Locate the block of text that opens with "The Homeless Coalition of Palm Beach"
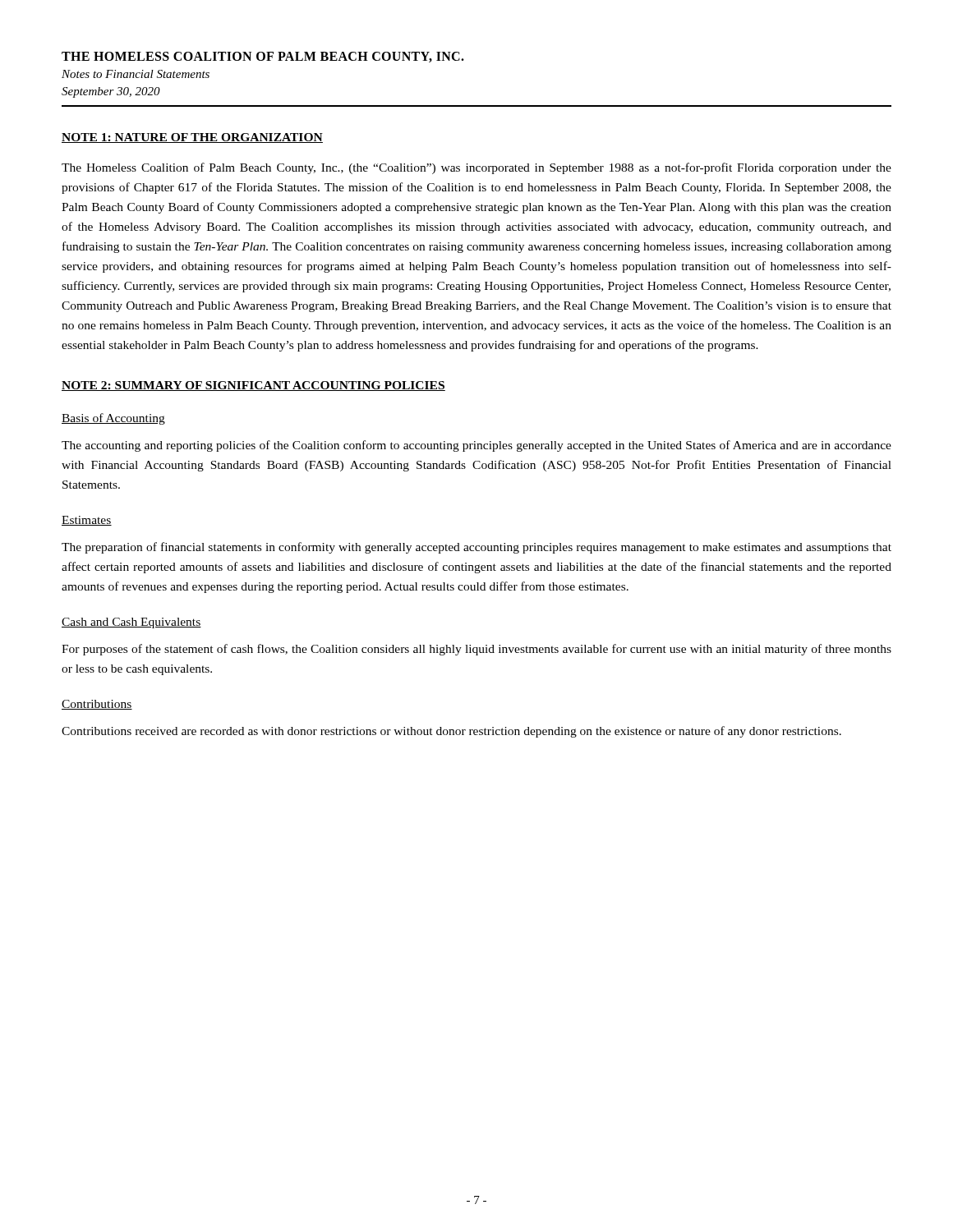This screenshot has height=1232, width=953. click(476, 256)
